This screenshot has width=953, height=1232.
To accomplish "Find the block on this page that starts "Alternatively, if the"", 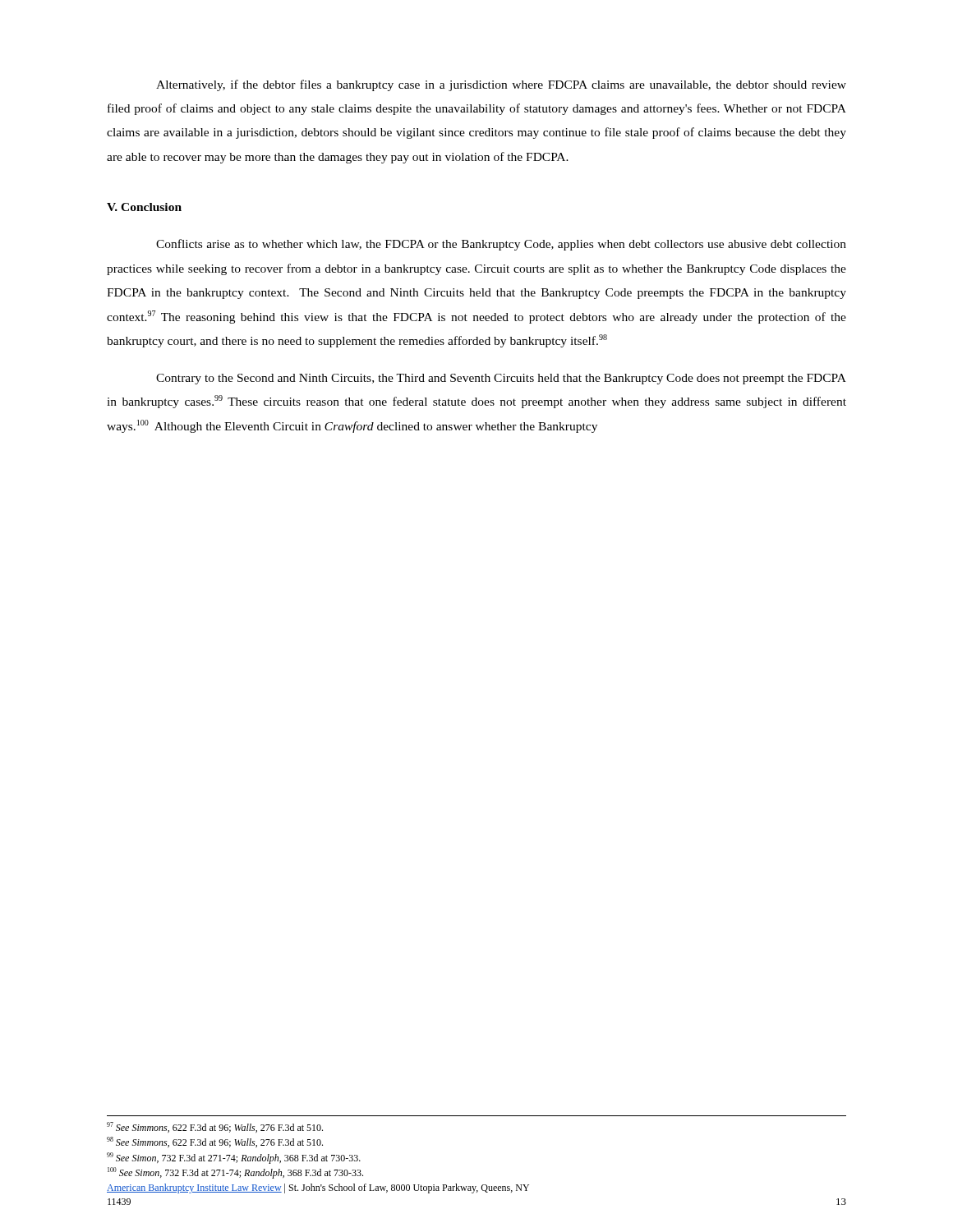I will (476, 120).
